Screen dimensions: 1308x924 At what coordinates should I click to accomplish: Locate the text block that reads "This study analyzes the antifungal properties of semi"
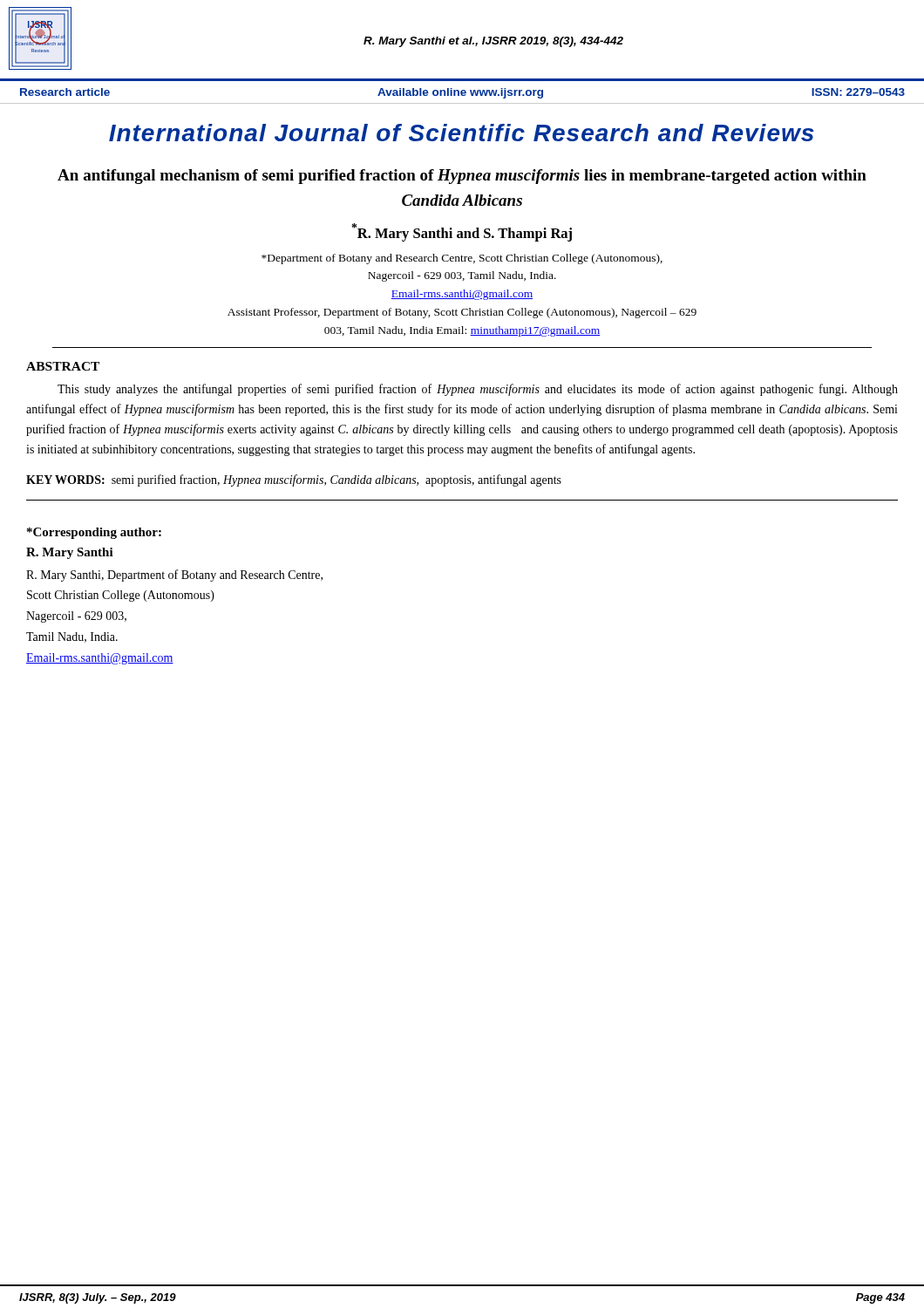point(462,420)
